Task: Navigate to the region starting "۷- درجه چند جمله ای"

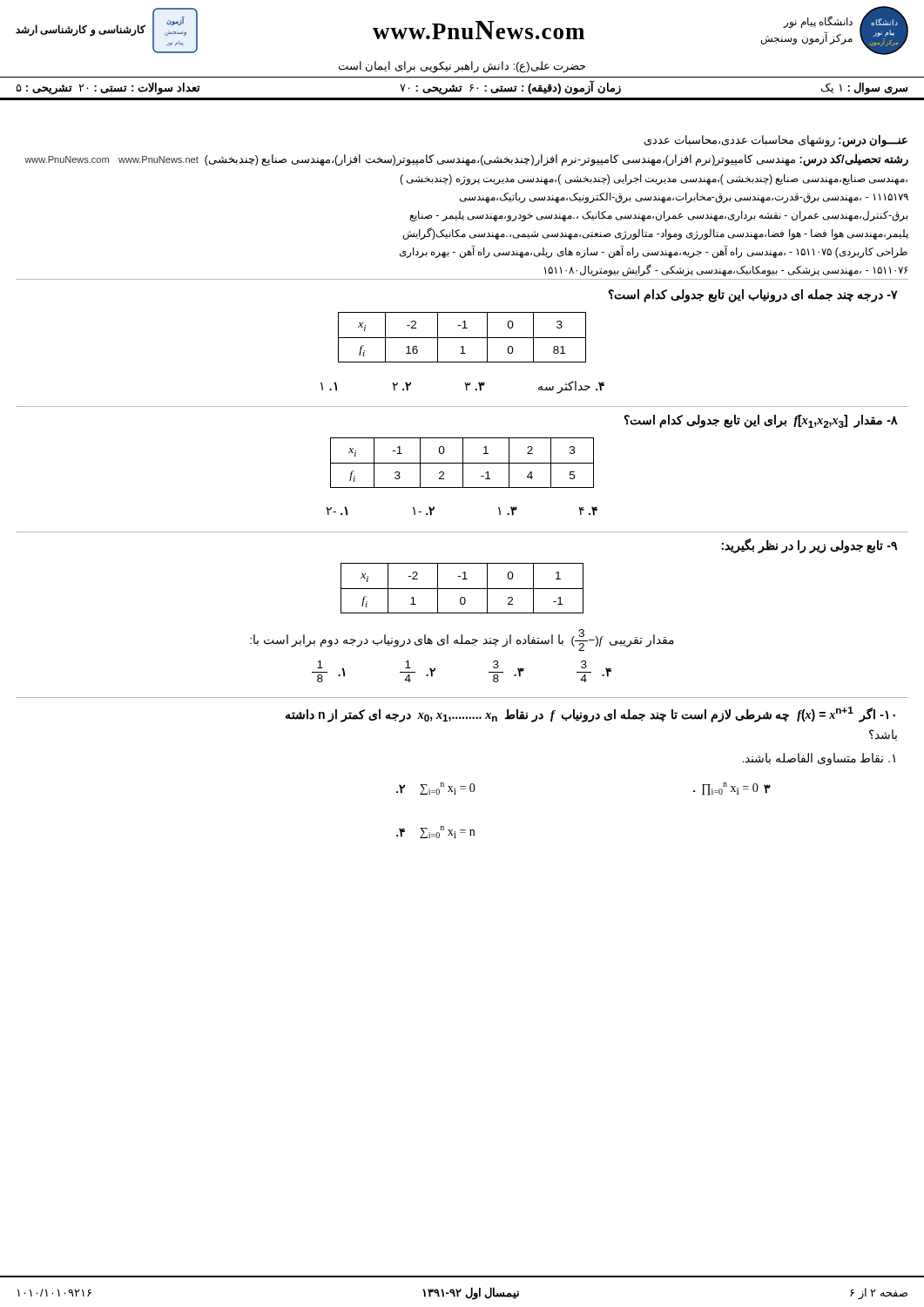Action: [x=753, y=295]
